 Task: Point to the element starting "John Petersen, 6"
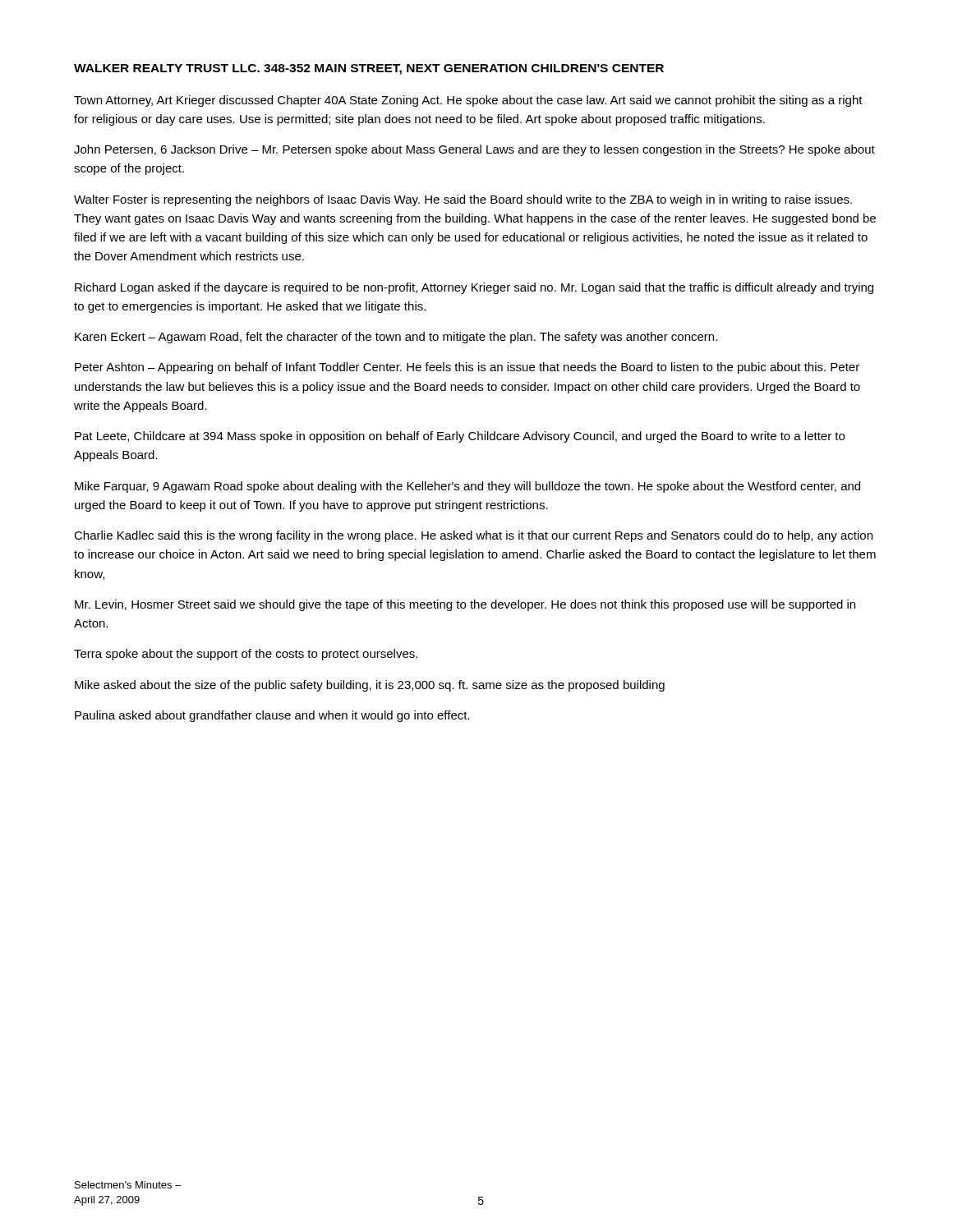point(474,159)
